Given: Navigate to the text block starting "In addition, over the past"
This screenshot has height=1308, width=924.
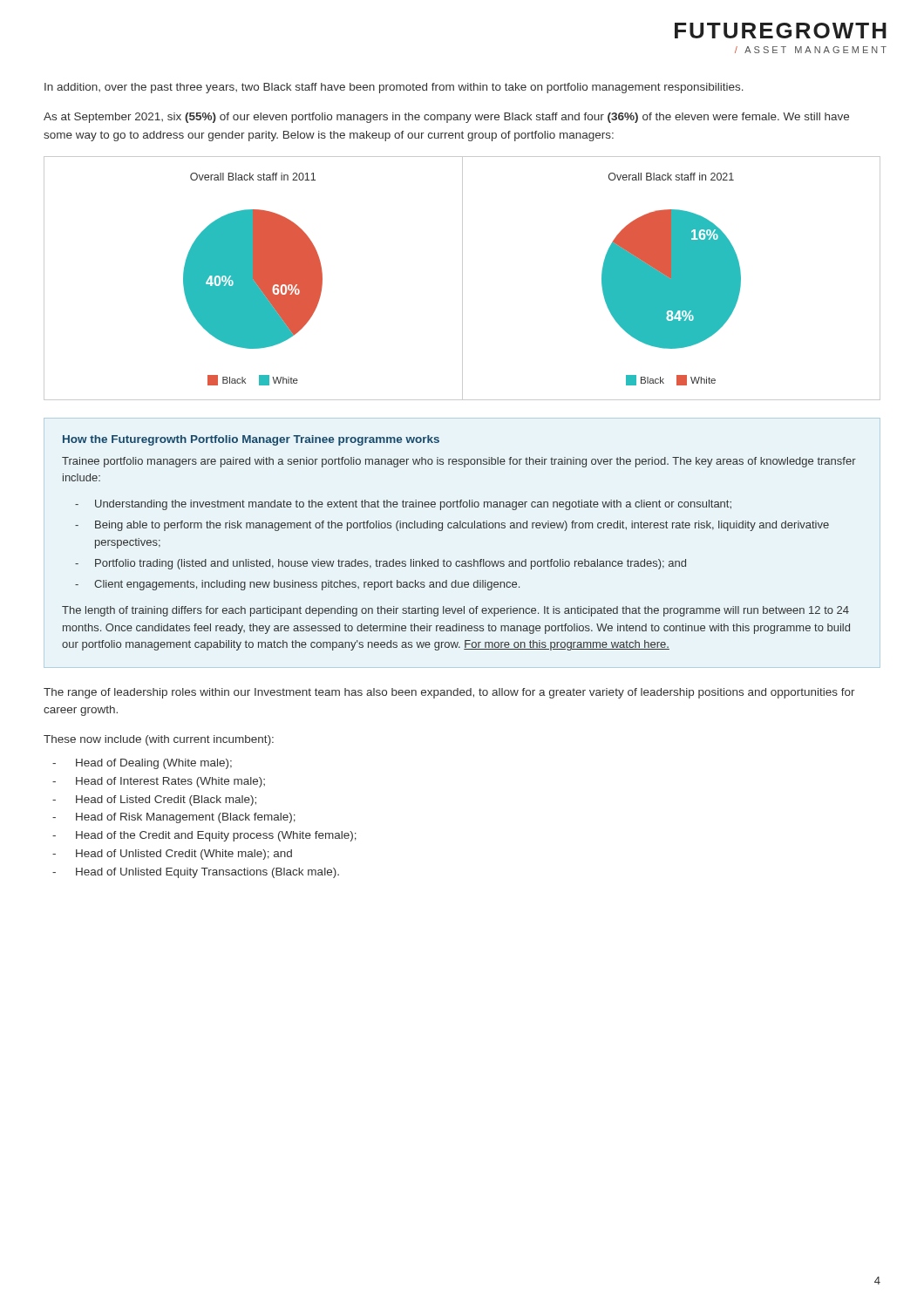Looking at the screenshot, I should 394,87.
